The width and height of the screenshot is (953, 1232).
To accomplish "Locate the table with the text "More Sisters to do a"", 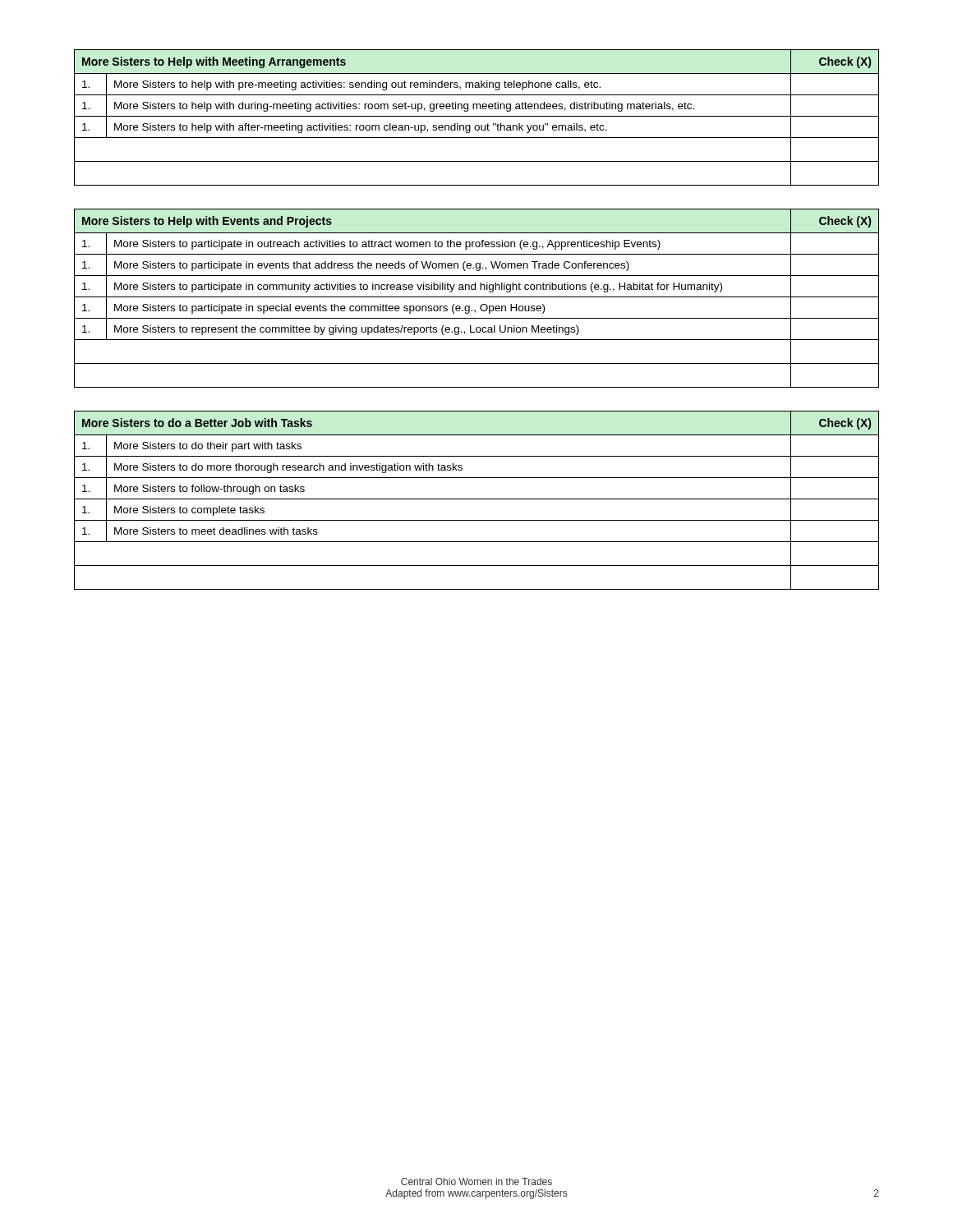I will click(476, 500).
